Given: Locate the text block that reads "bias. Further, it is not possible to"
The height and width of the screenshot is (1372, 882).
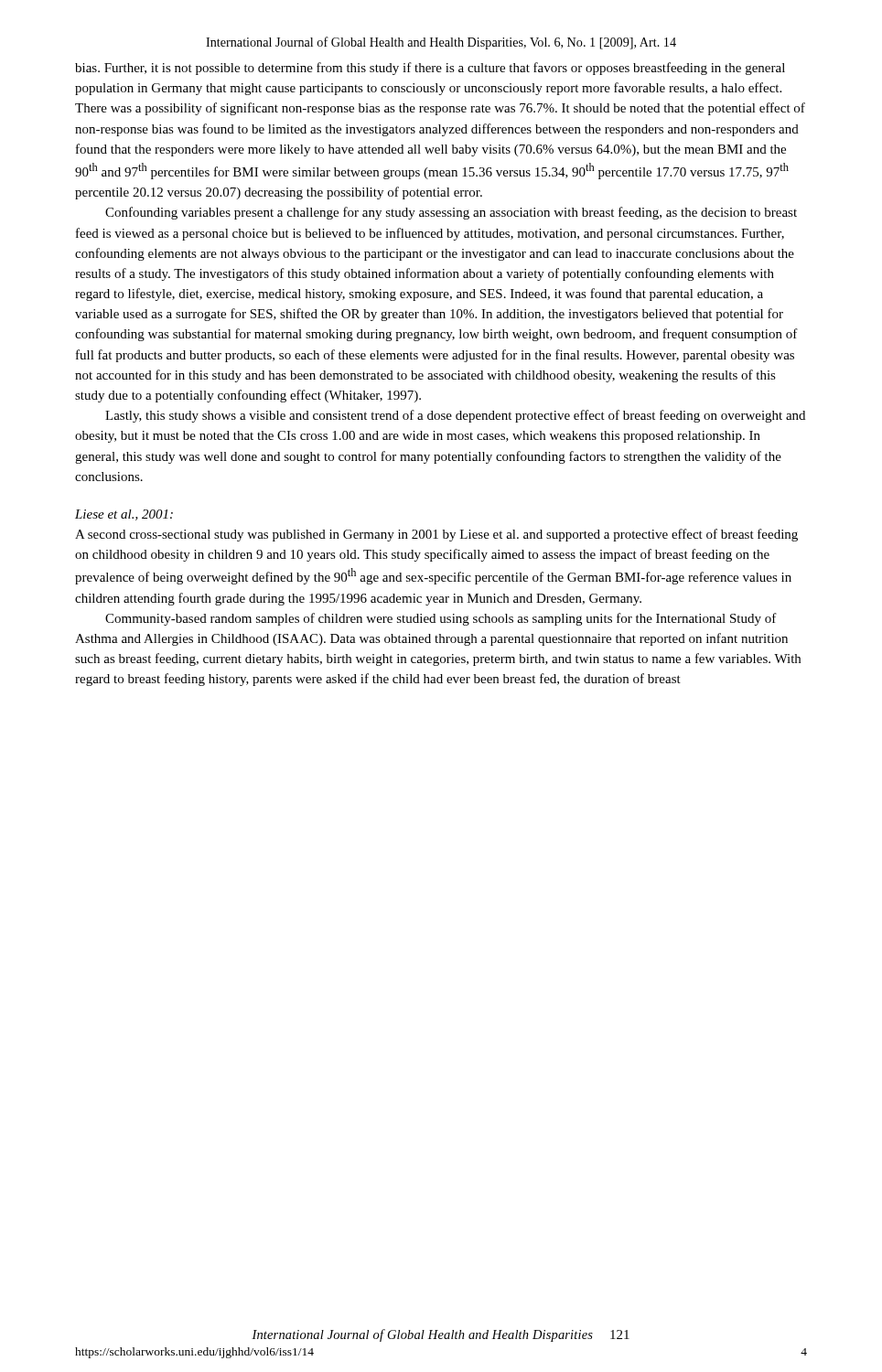Looking at the screenshot, I should [x=441, y=272].
